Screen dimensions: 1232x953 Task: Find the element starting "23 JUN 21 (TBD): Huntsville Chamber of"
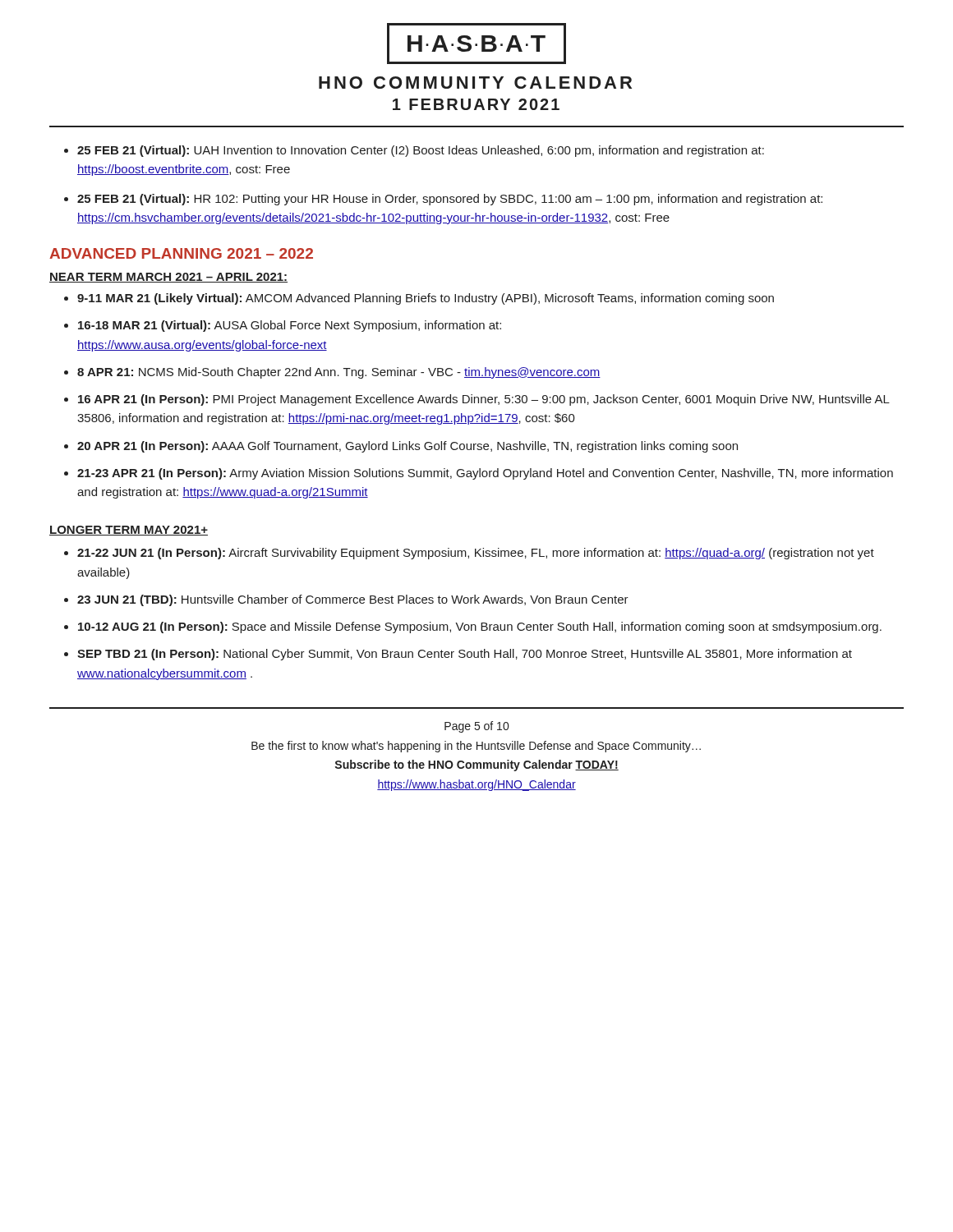pyautogui.click(x=353, y=599)
